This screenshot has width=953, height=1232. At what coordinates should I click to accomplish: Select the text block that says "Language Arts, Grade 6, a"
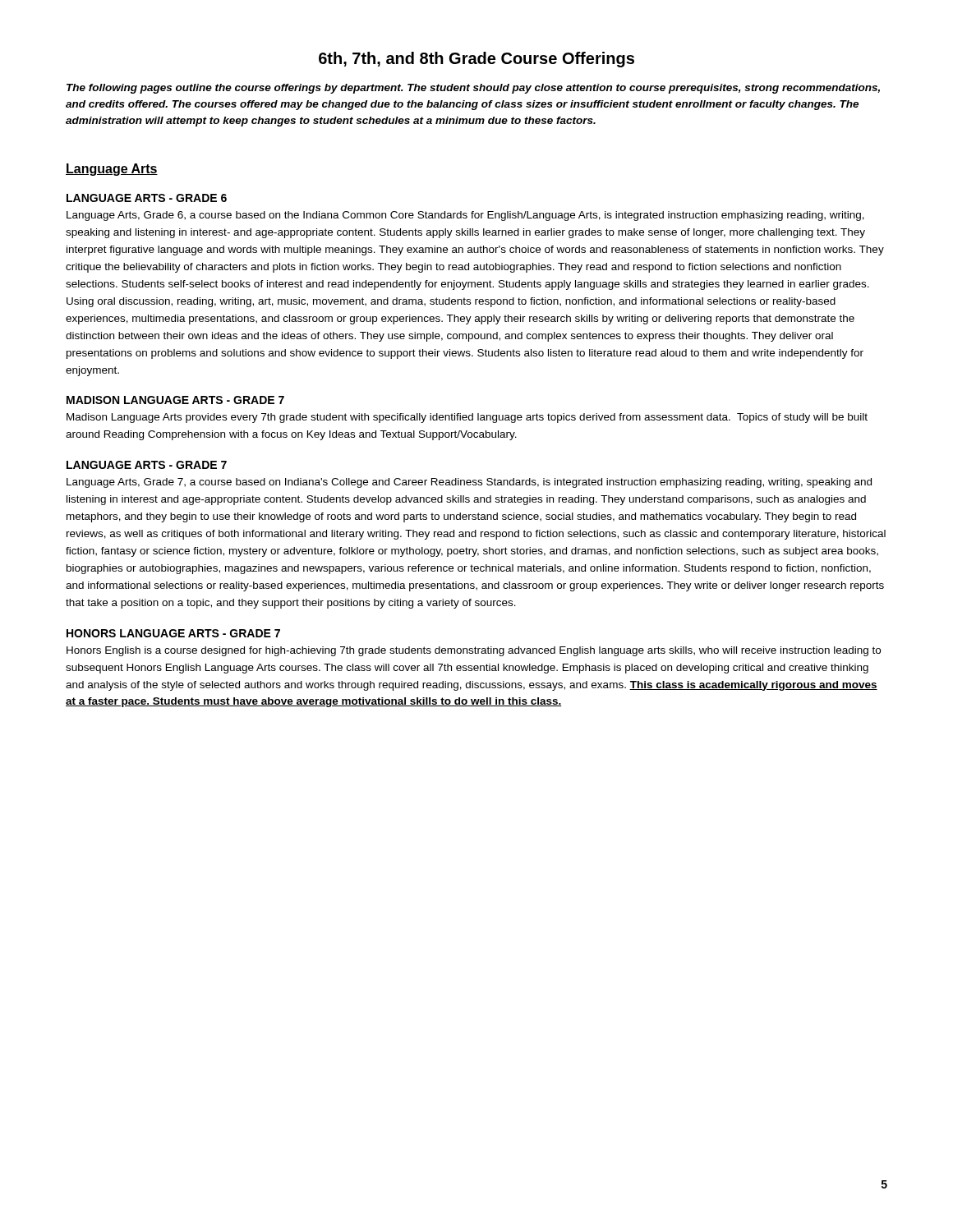[x=476, y=293]
